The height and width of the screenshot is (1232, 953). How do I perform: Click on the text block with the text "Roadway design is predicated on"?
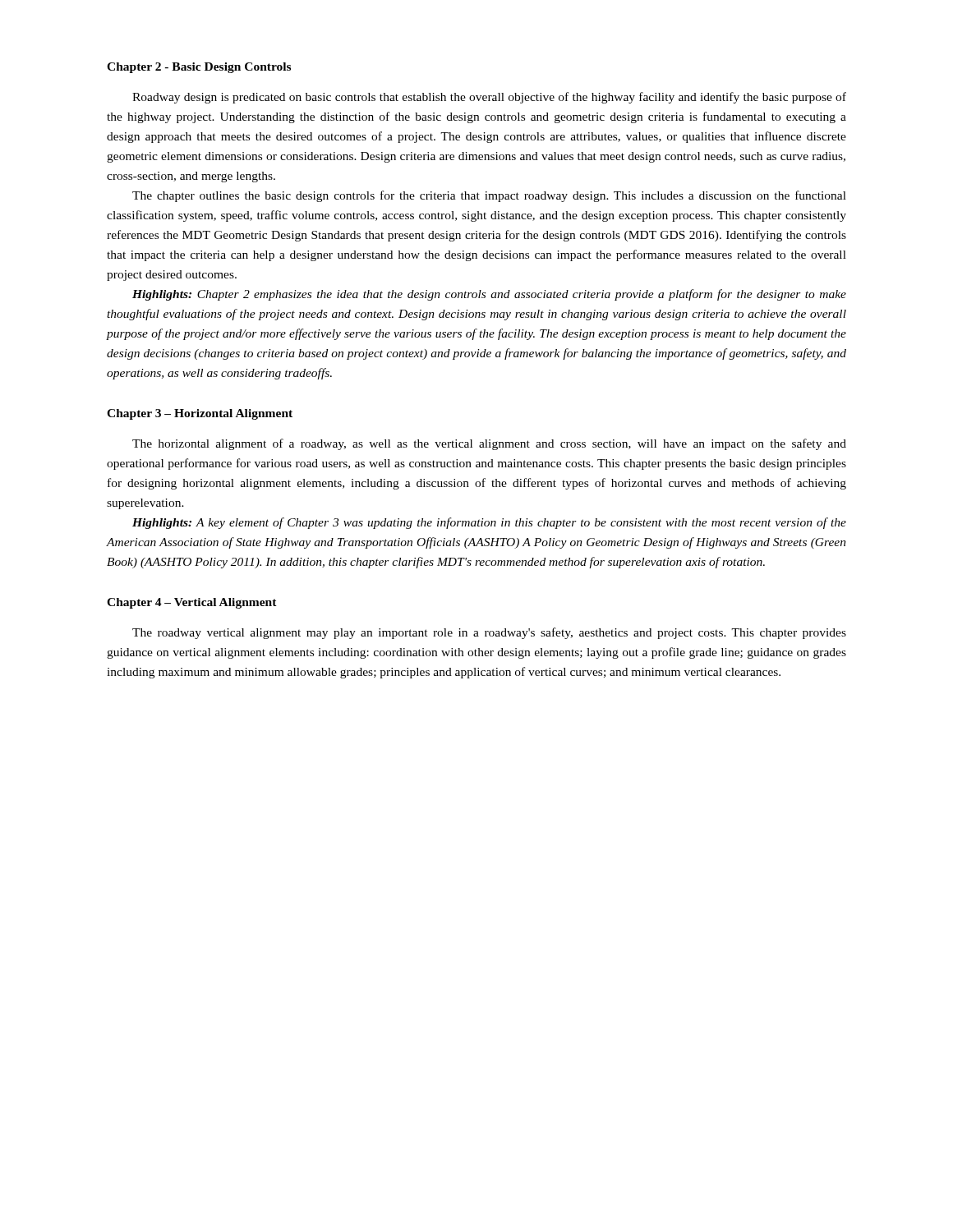[x=476, y=235]
